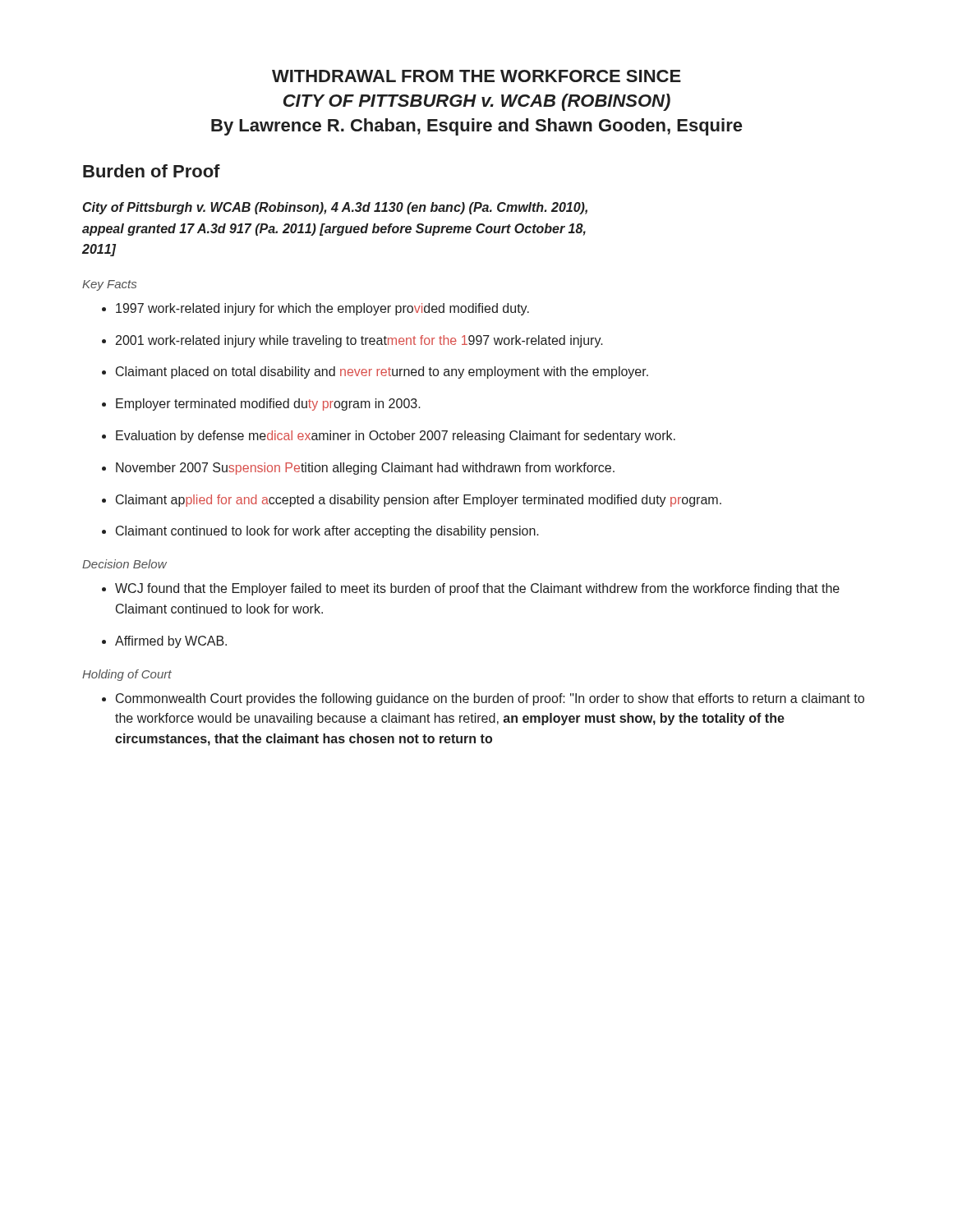The width and height of the screenshot is (953, 1232).
Task: Navigate to the element starting "WITHDRAWAL FROM THE WORKFORCE"
Action: coord(476,101)
